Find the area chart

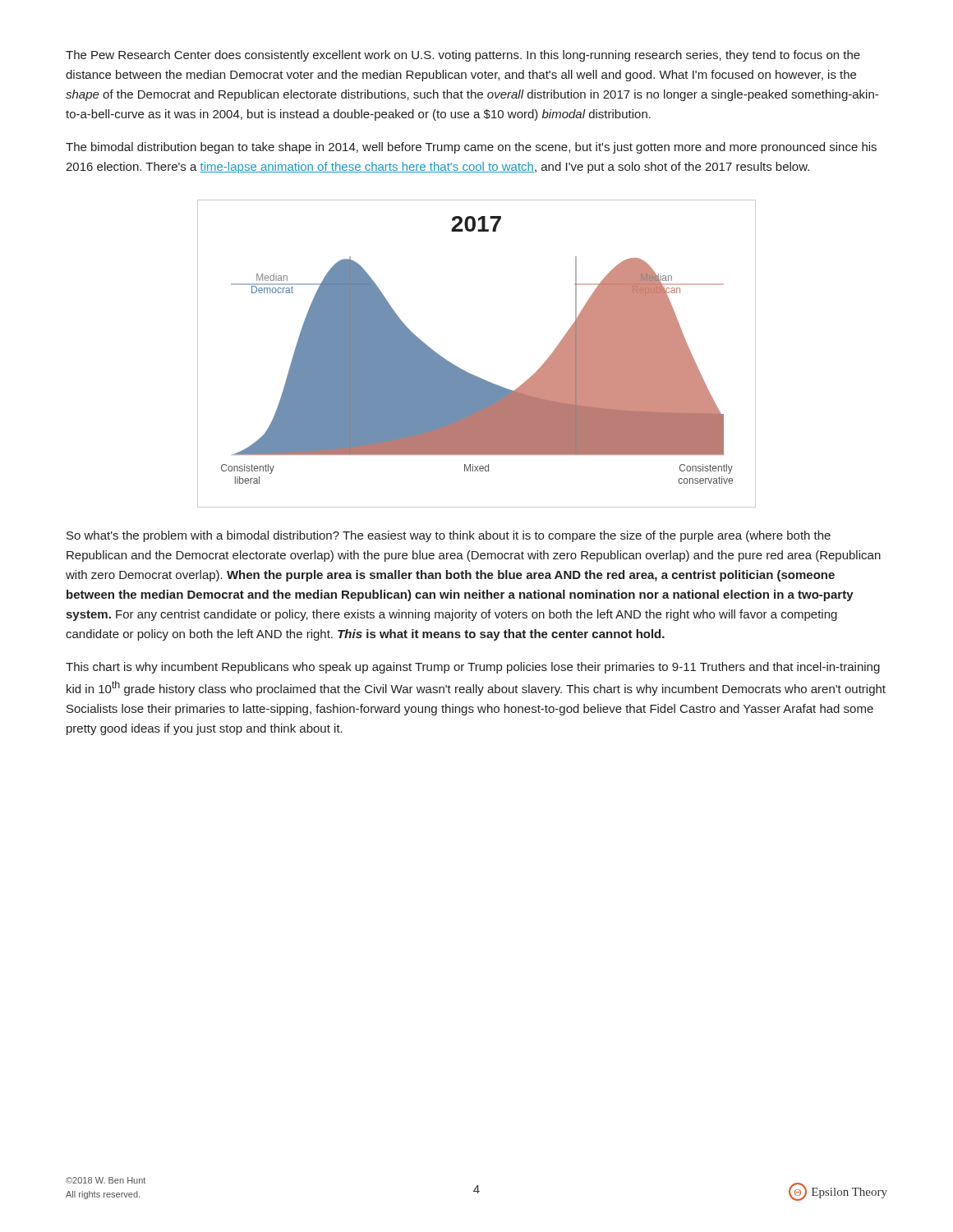pos(476,354)
